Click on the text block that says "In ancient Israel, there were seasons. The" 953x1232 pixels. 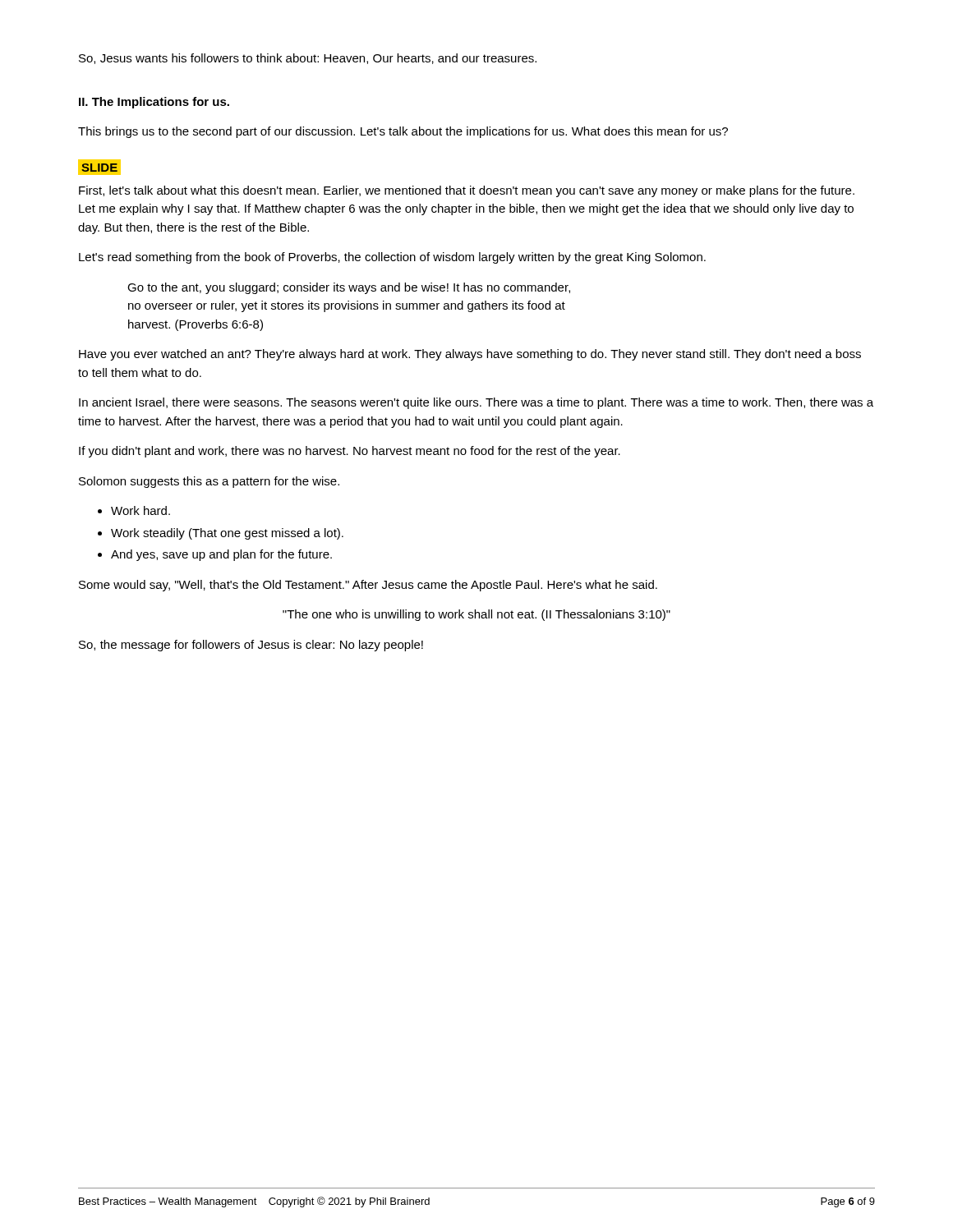coord(476,412)
